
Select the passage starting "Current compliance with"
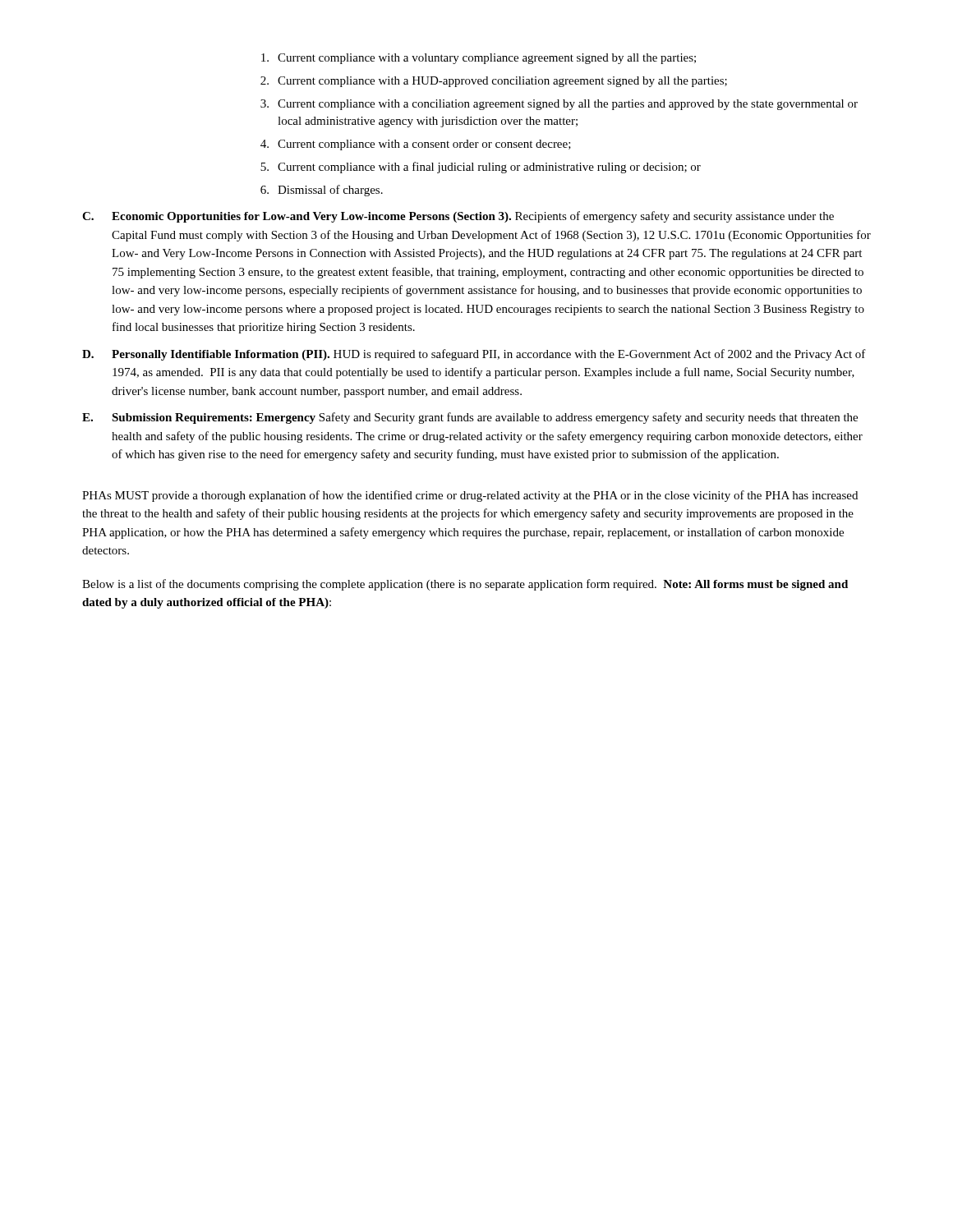point(472,58)
